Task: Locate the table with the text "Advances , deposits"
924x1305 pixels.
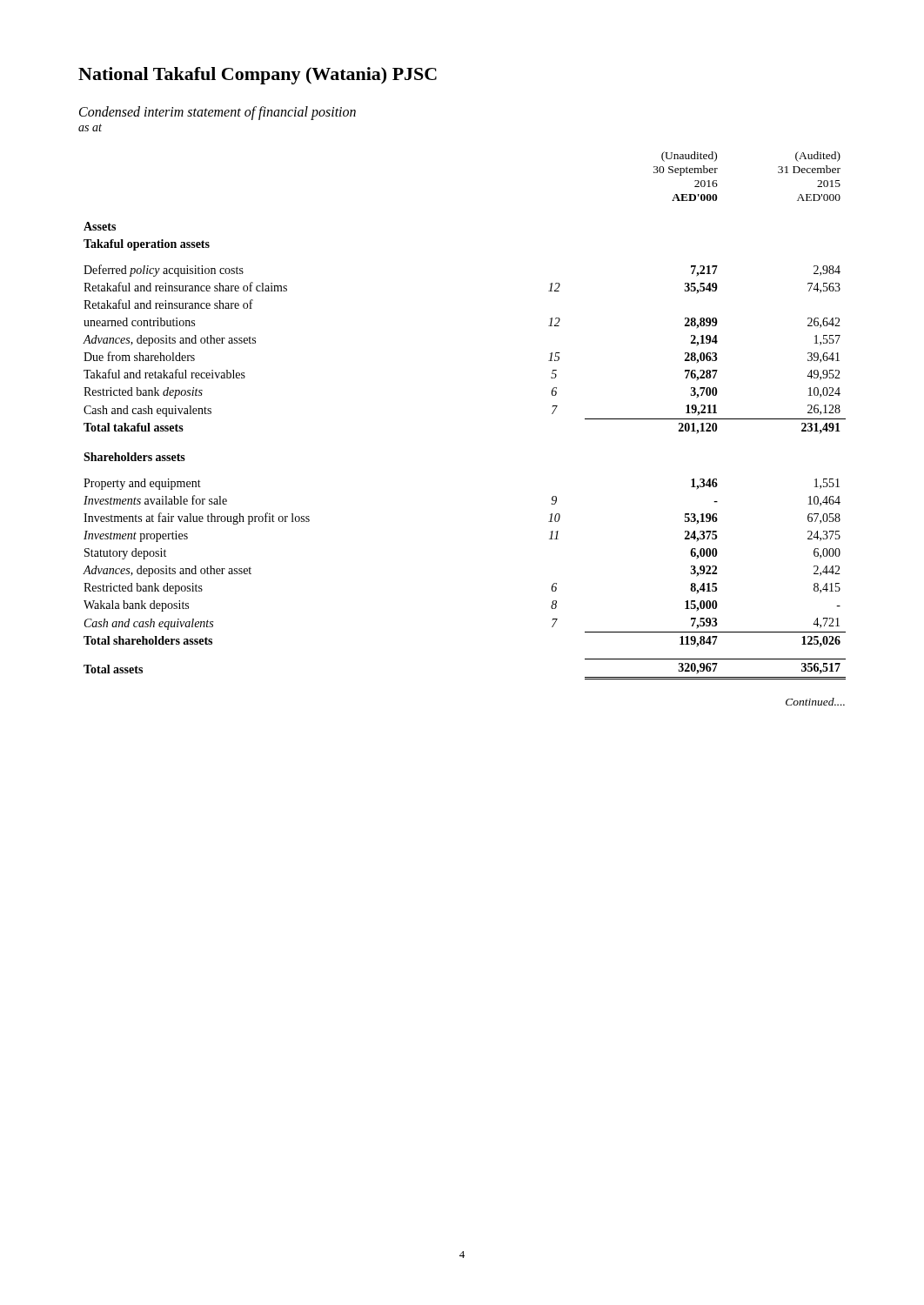Action: pyautogui.click(x=462, y=413)
